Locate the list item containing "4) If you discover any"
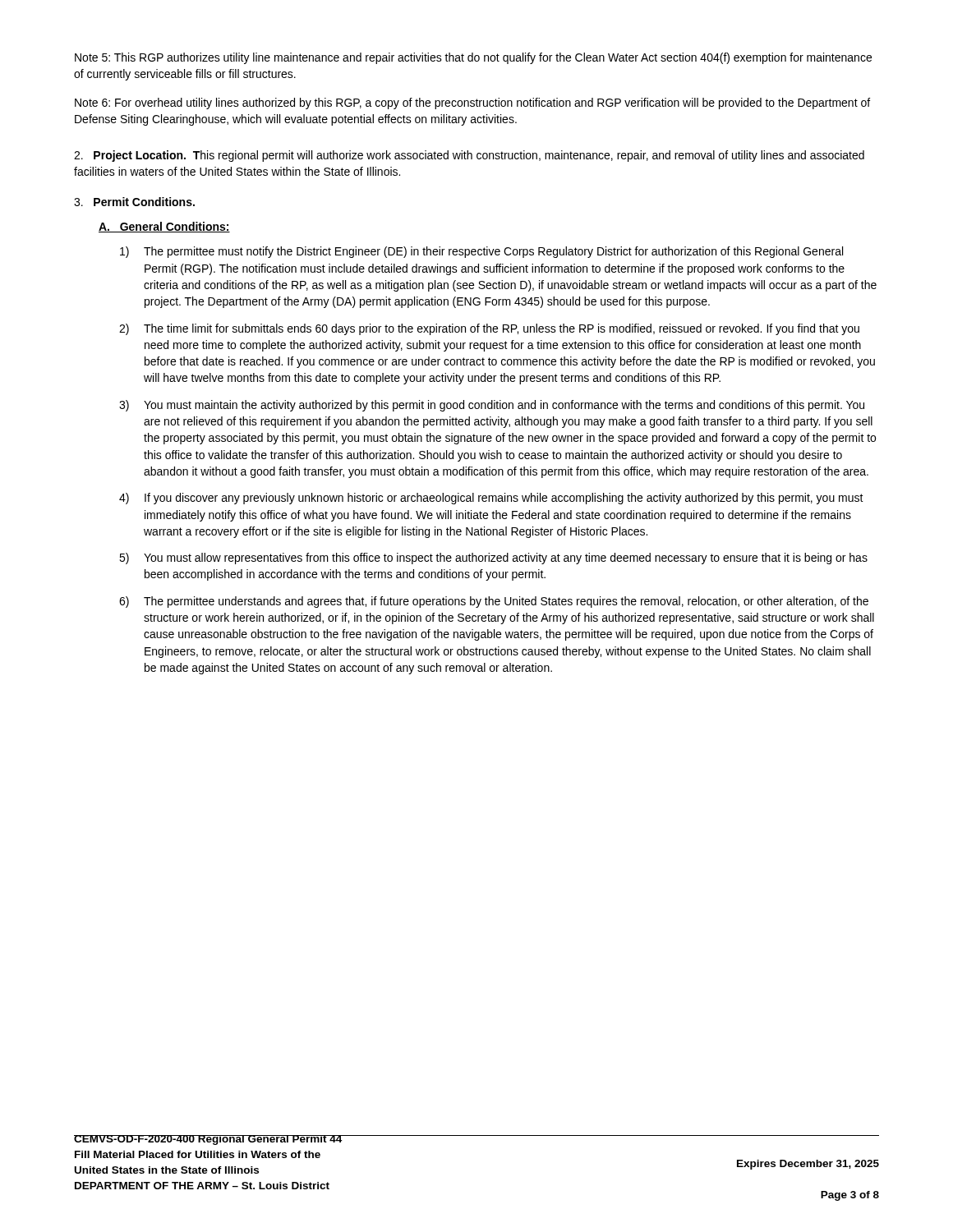The image size is (953, 1232). pyautogui.click(x=499, y=515)
